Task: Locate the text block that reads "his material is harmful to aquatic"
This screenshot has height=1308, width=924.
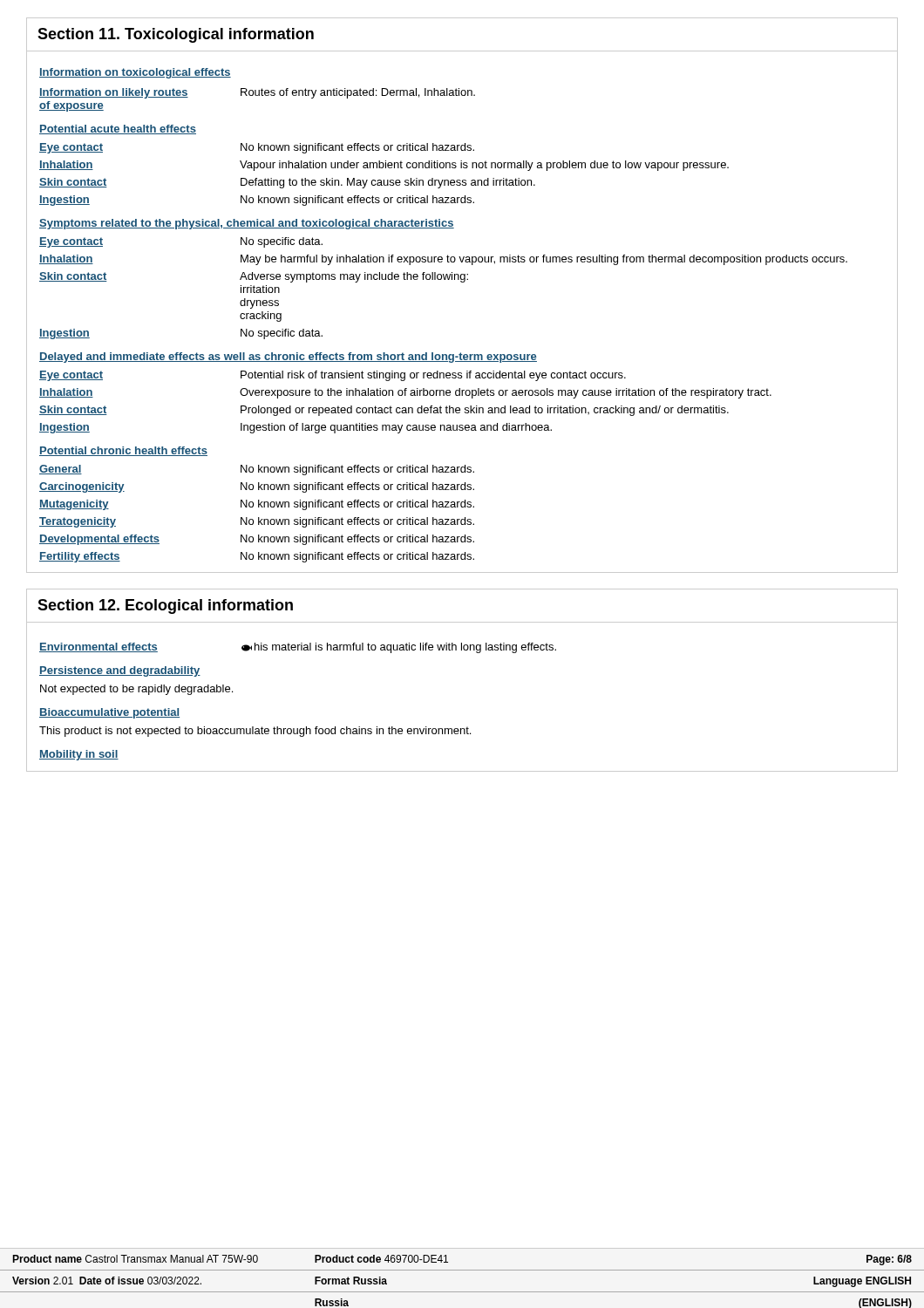Action: pyautogui.click(x=398, y=647)
